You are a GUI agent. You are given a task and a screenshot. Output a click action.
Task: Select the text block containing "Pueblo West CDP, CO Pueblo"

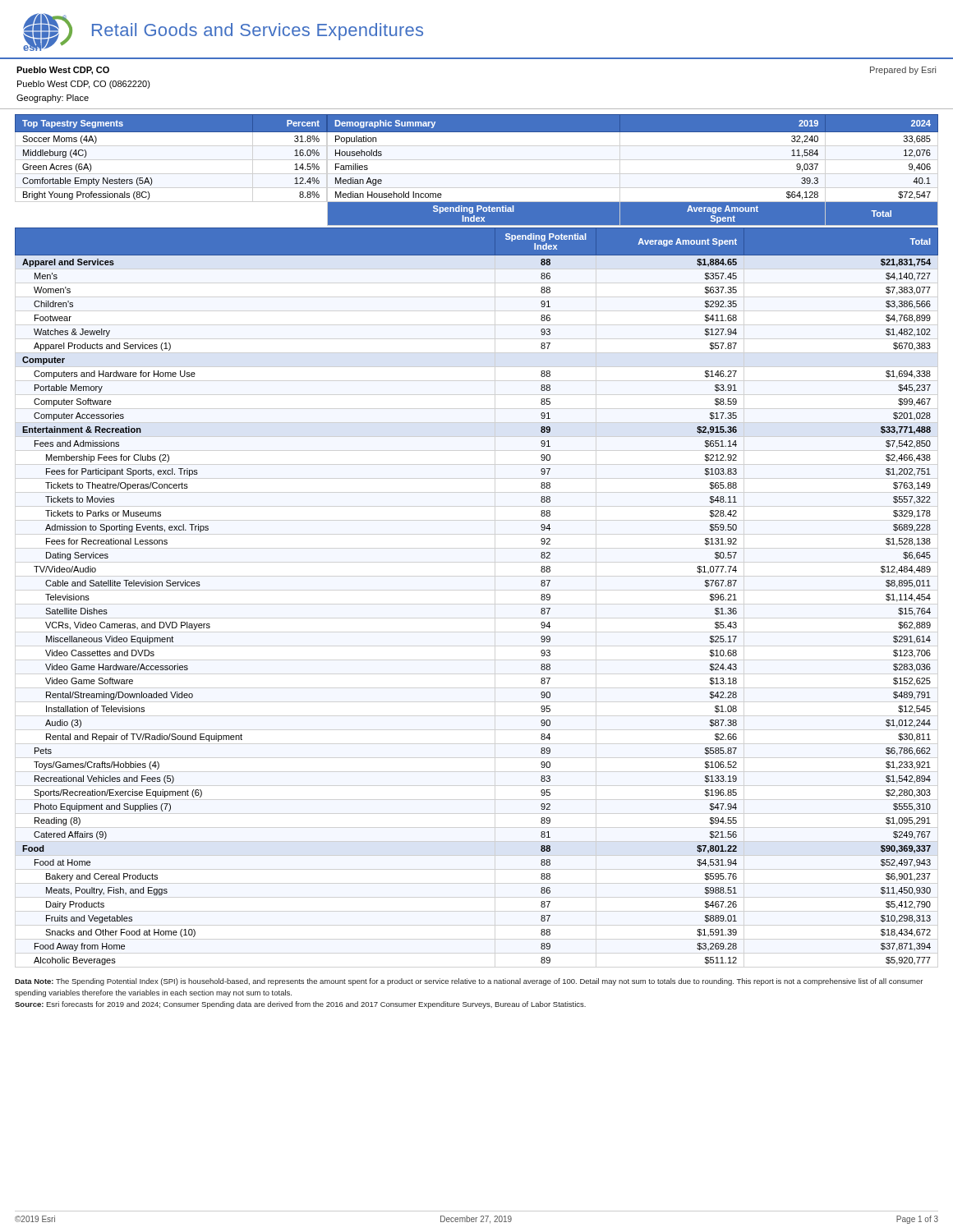point(83,84)
